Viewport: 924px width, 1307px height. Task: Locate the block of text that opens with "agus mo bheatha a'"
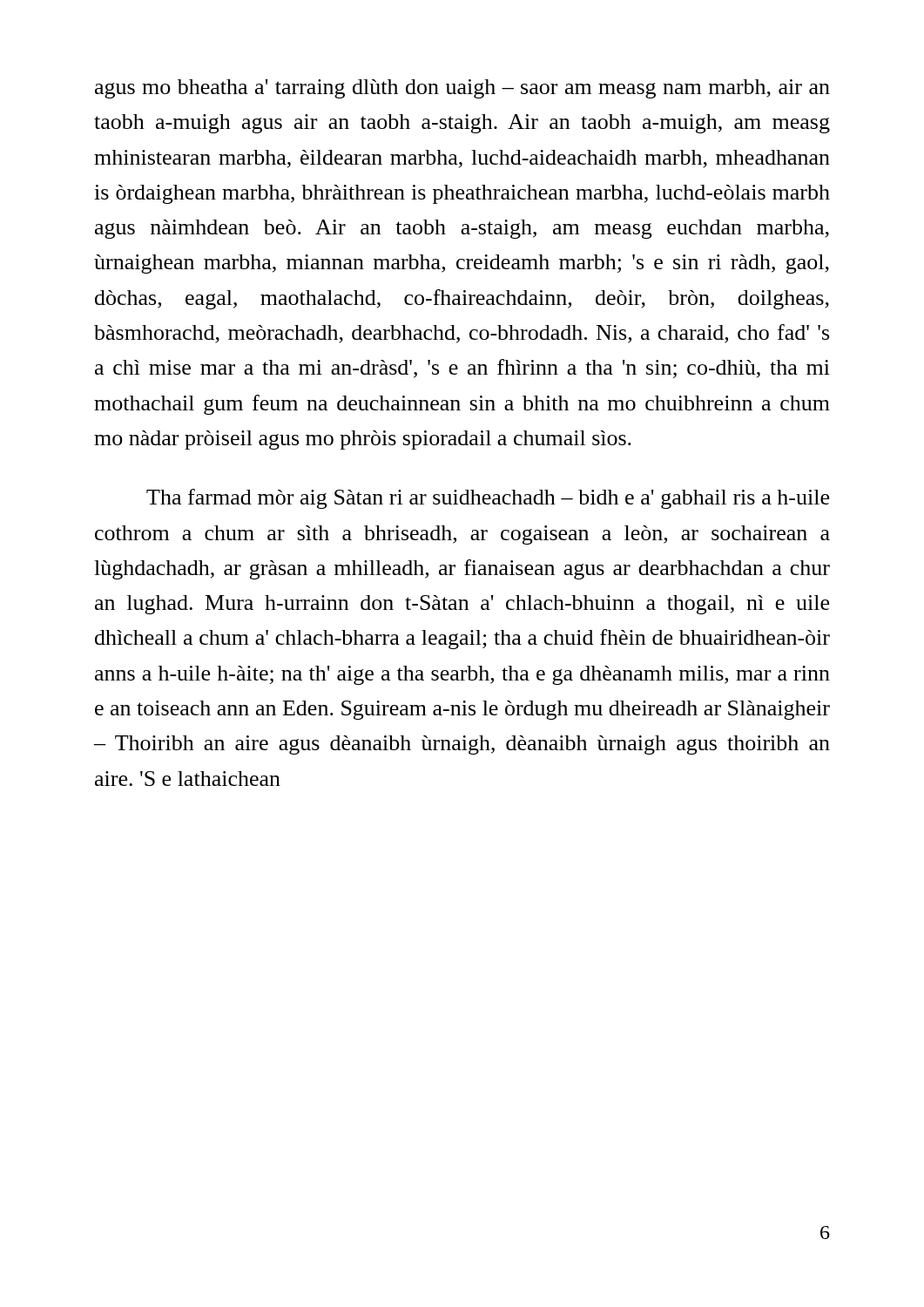click(462, 262)
